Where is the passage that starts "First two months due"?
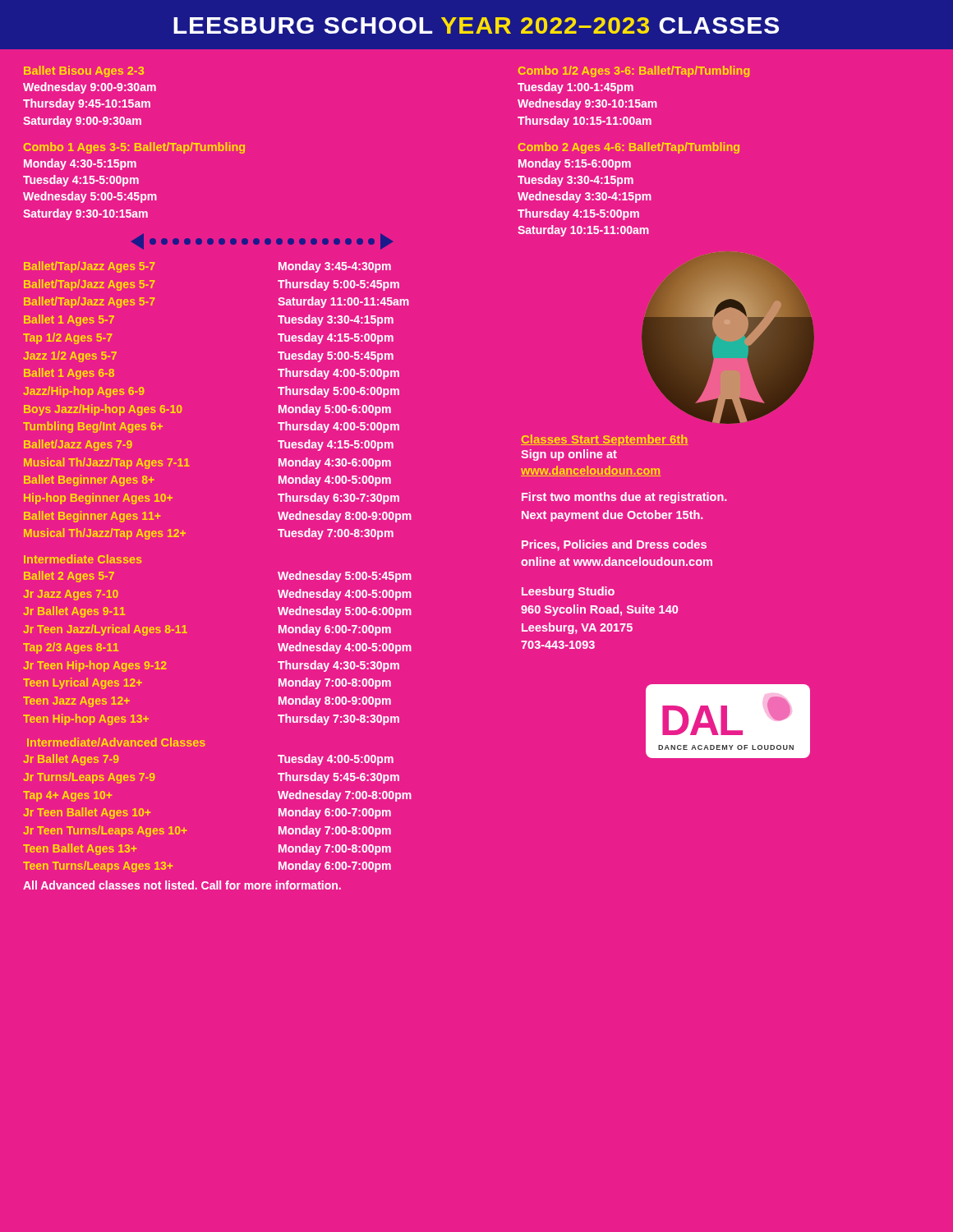The height and width of the screenshot is (1232, 953). point(730,507)
